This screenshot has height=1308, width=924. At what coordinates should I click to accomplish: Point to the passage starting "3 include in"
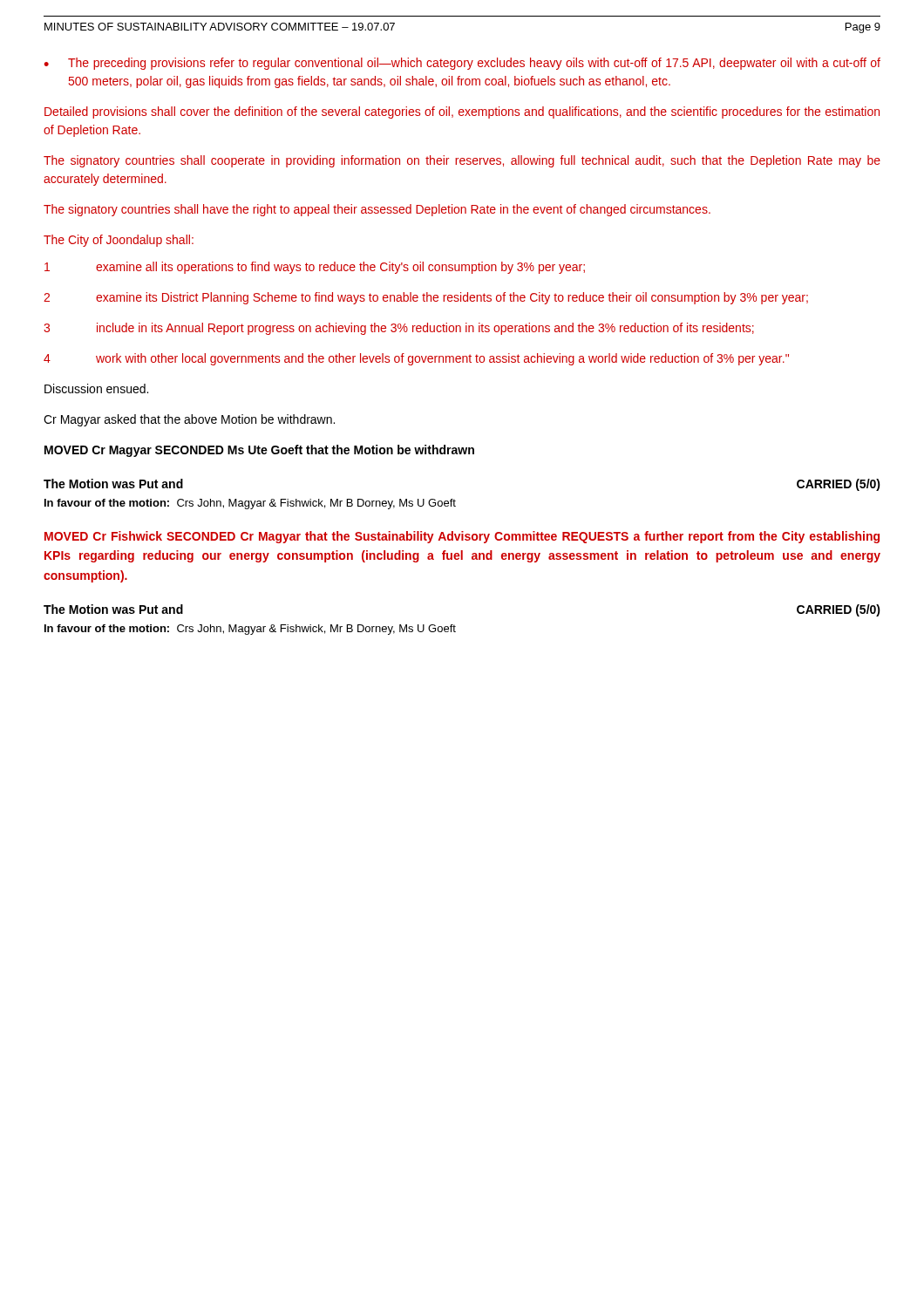point(462,328)
